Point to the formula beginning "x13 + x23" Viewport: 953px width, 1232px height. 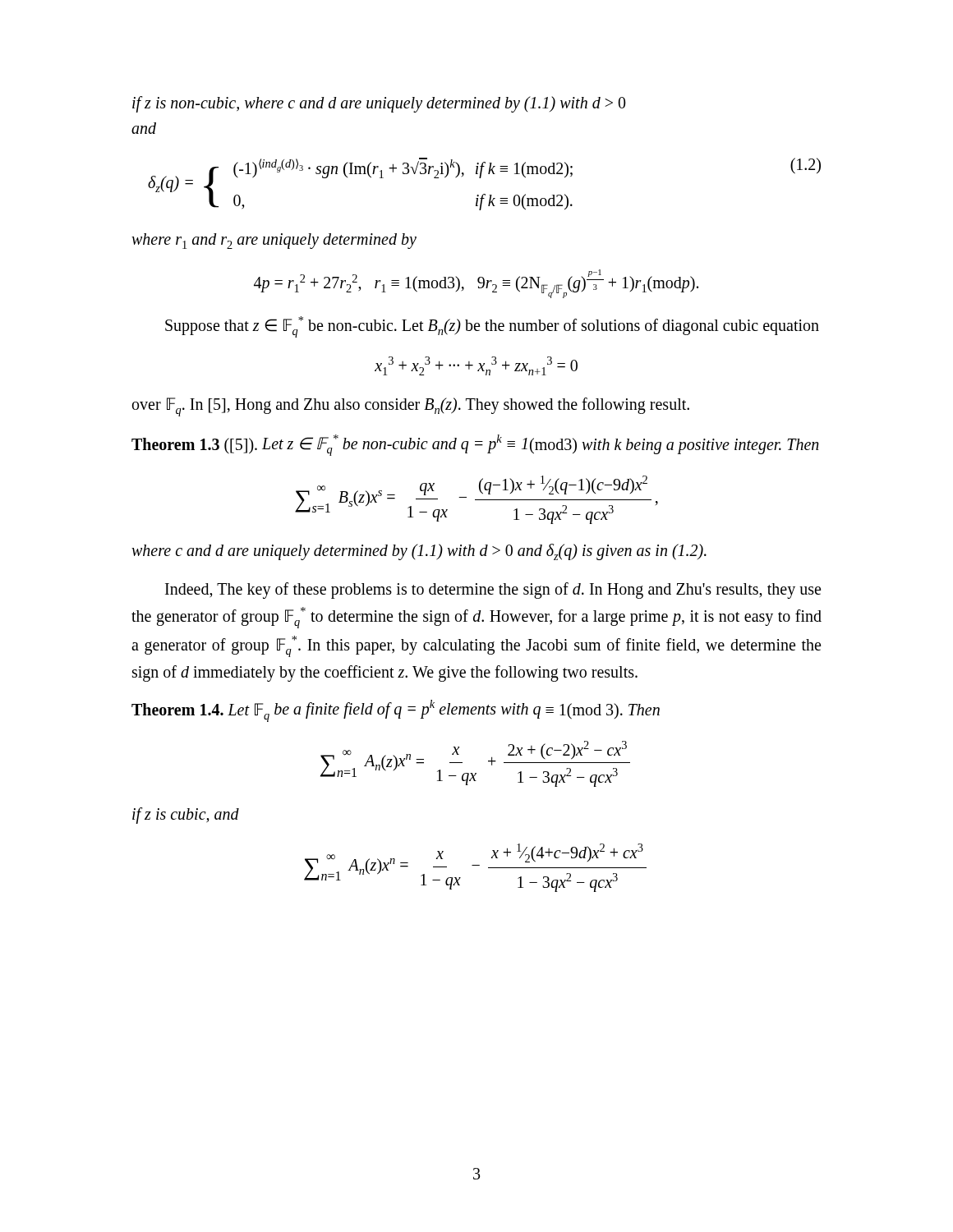tap(476, 366)
